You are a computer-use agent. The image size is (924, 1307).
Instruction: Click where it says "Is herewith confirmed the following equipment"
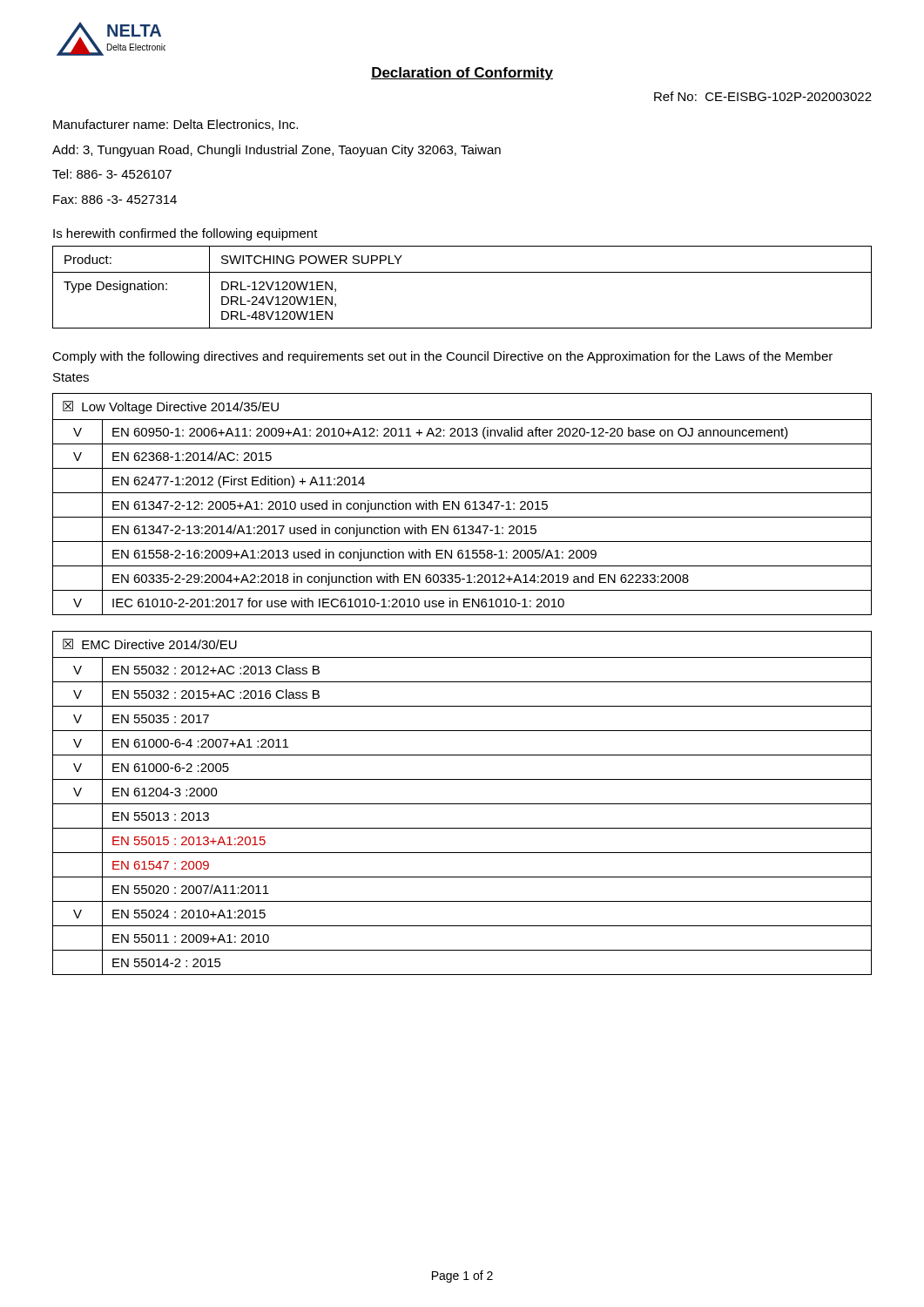pos(185,233)
